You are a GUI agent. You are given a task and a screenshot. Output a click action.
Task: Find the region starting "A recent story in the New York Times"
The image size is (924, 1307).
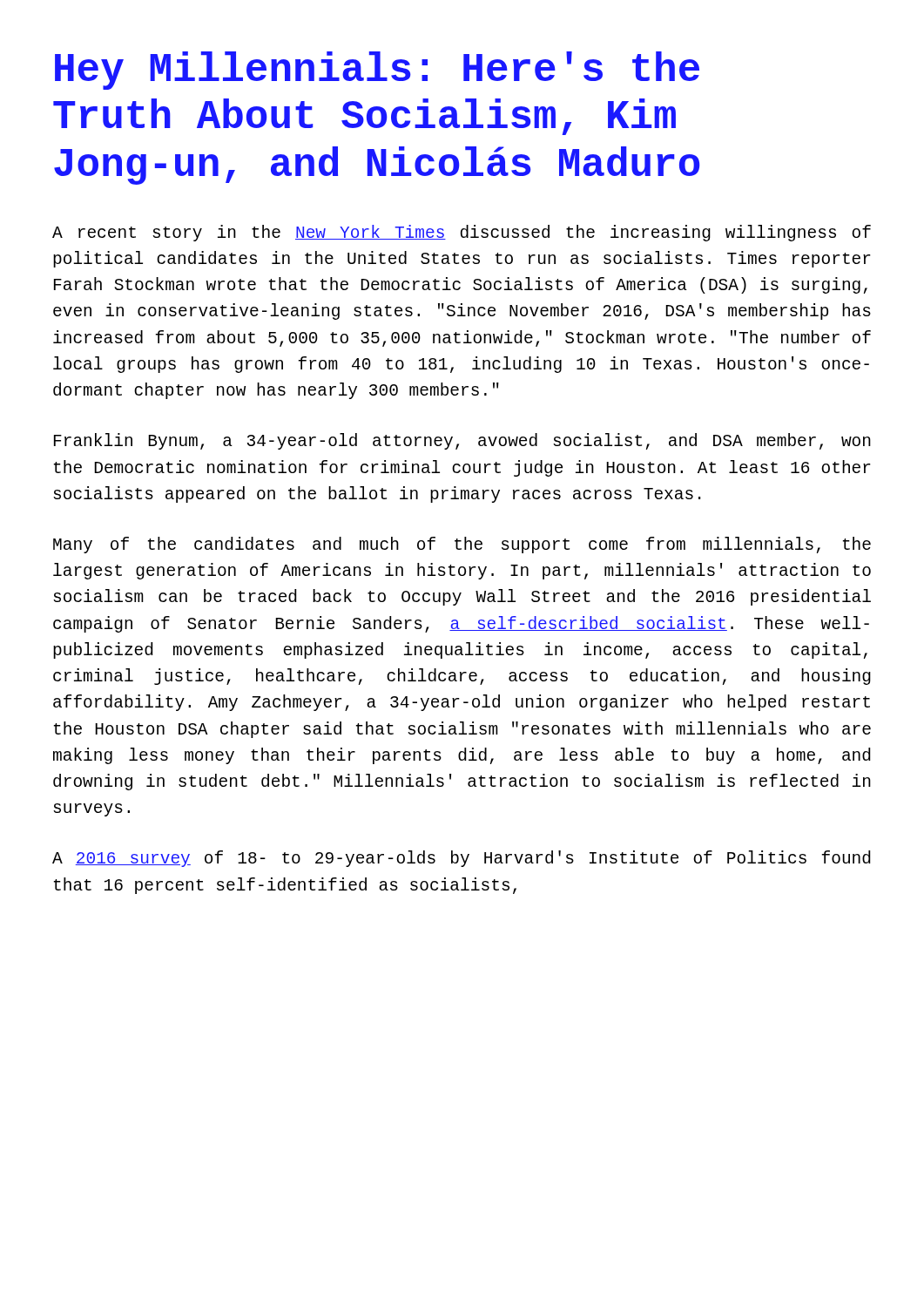(x=462, y=312)
